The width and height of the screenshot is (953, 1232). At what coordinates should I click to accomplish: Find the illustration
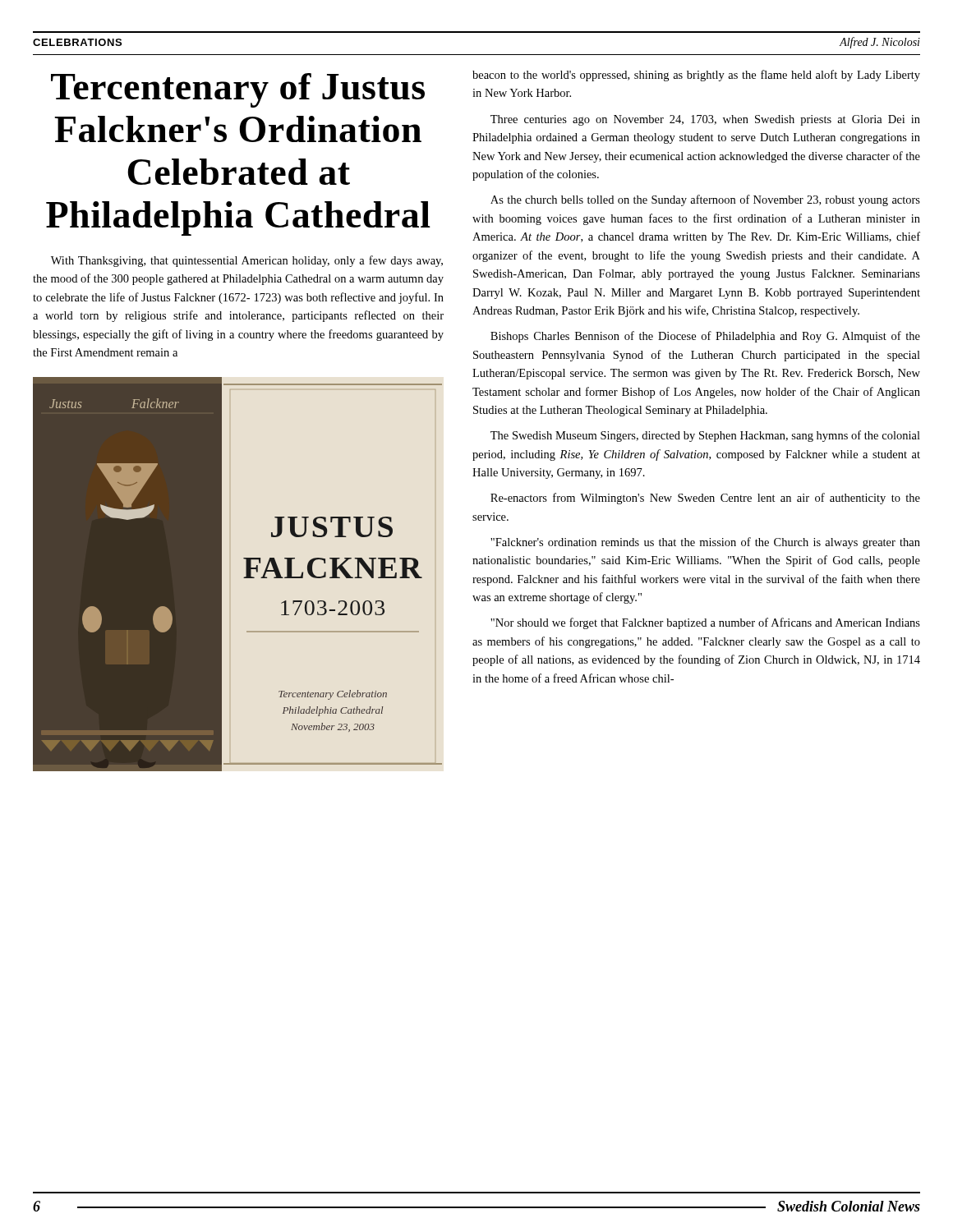tap(238, 574)
